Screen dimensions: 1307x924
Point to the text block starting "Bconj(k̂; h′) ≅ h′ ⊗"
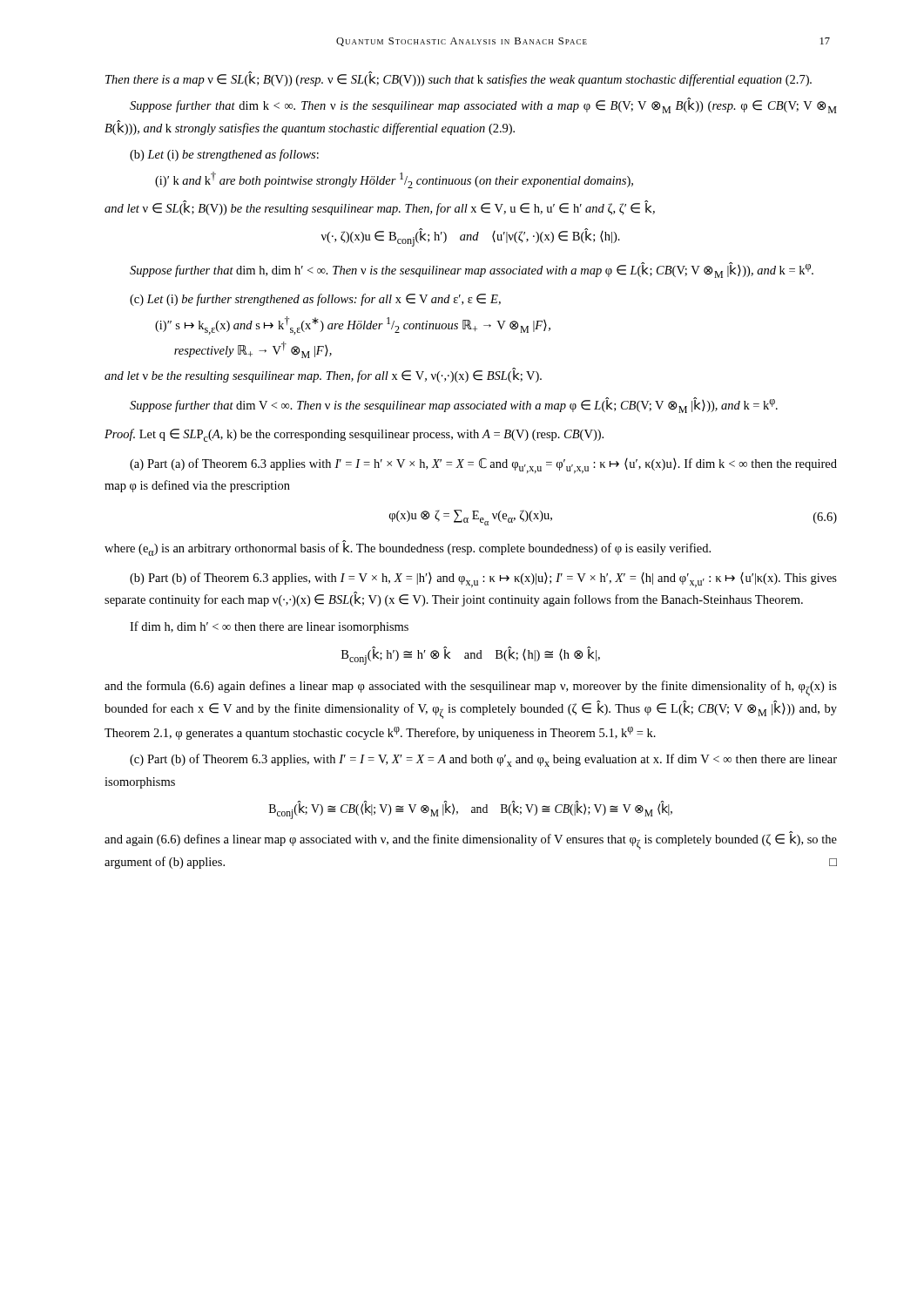click(x=471, y=656)
